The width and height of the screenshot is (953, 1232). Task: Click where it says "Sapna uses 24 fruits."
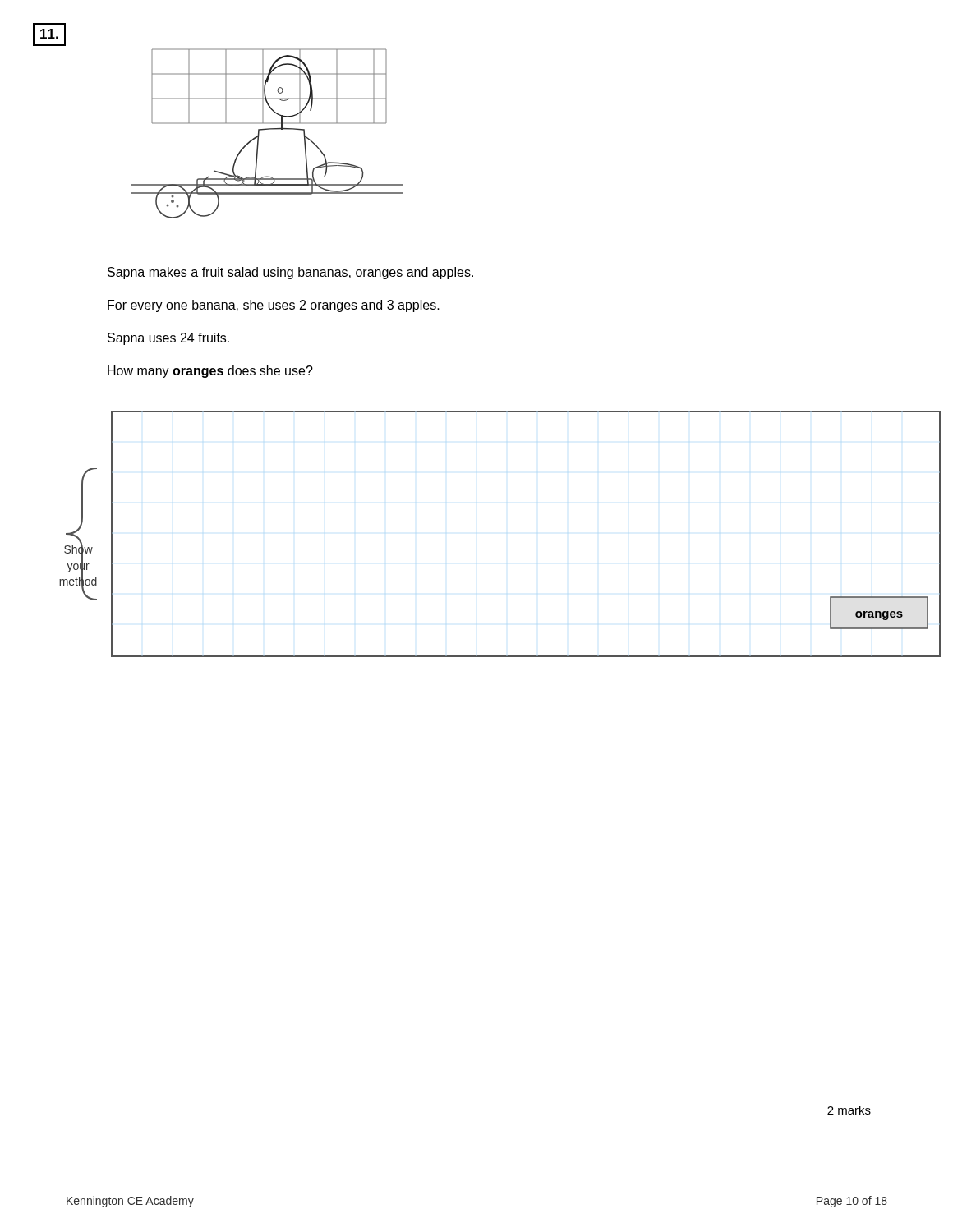click(169, 338)
